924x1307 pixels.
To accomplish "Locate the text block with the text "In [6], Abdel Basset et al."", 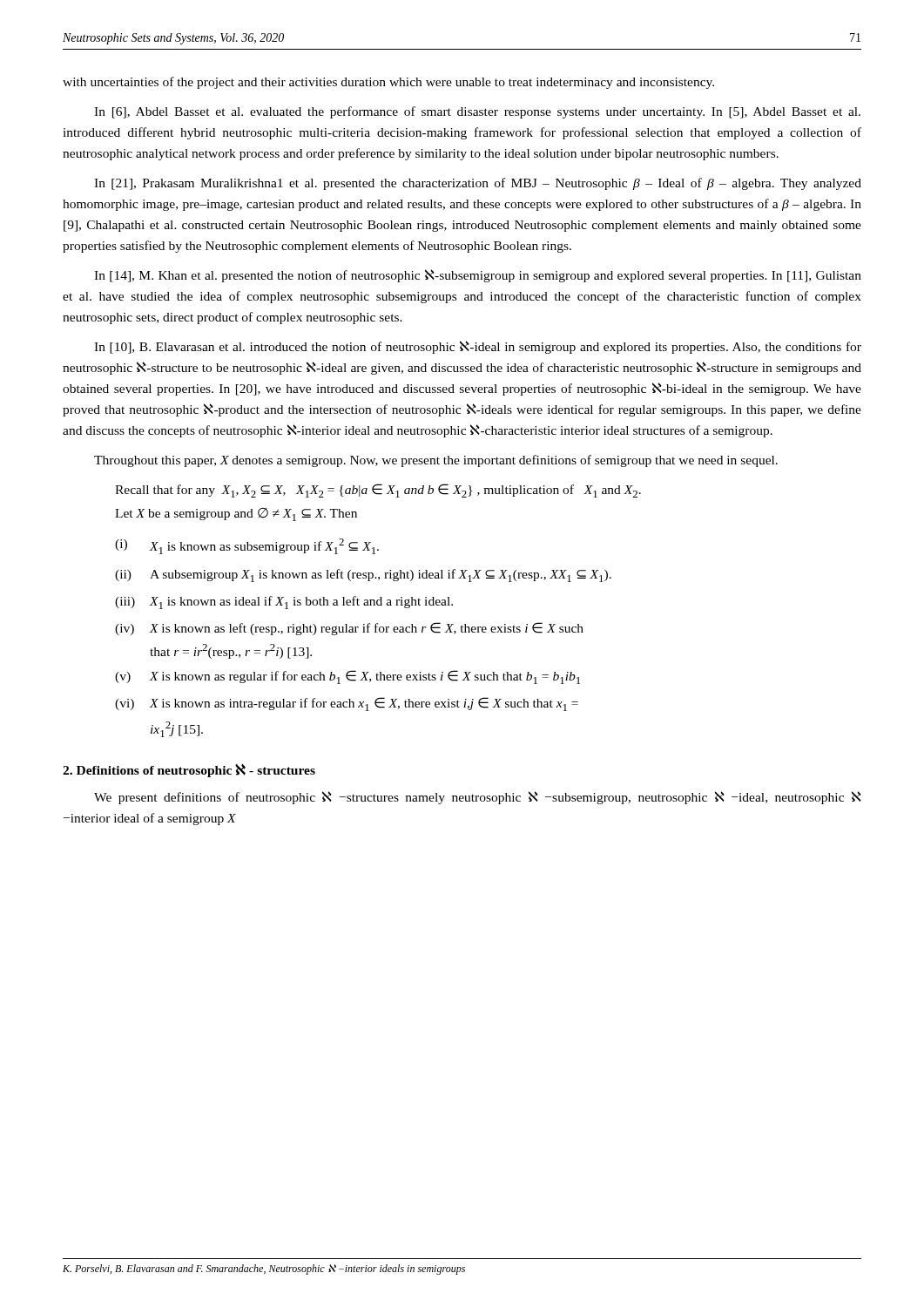I will tap(462, 132).
